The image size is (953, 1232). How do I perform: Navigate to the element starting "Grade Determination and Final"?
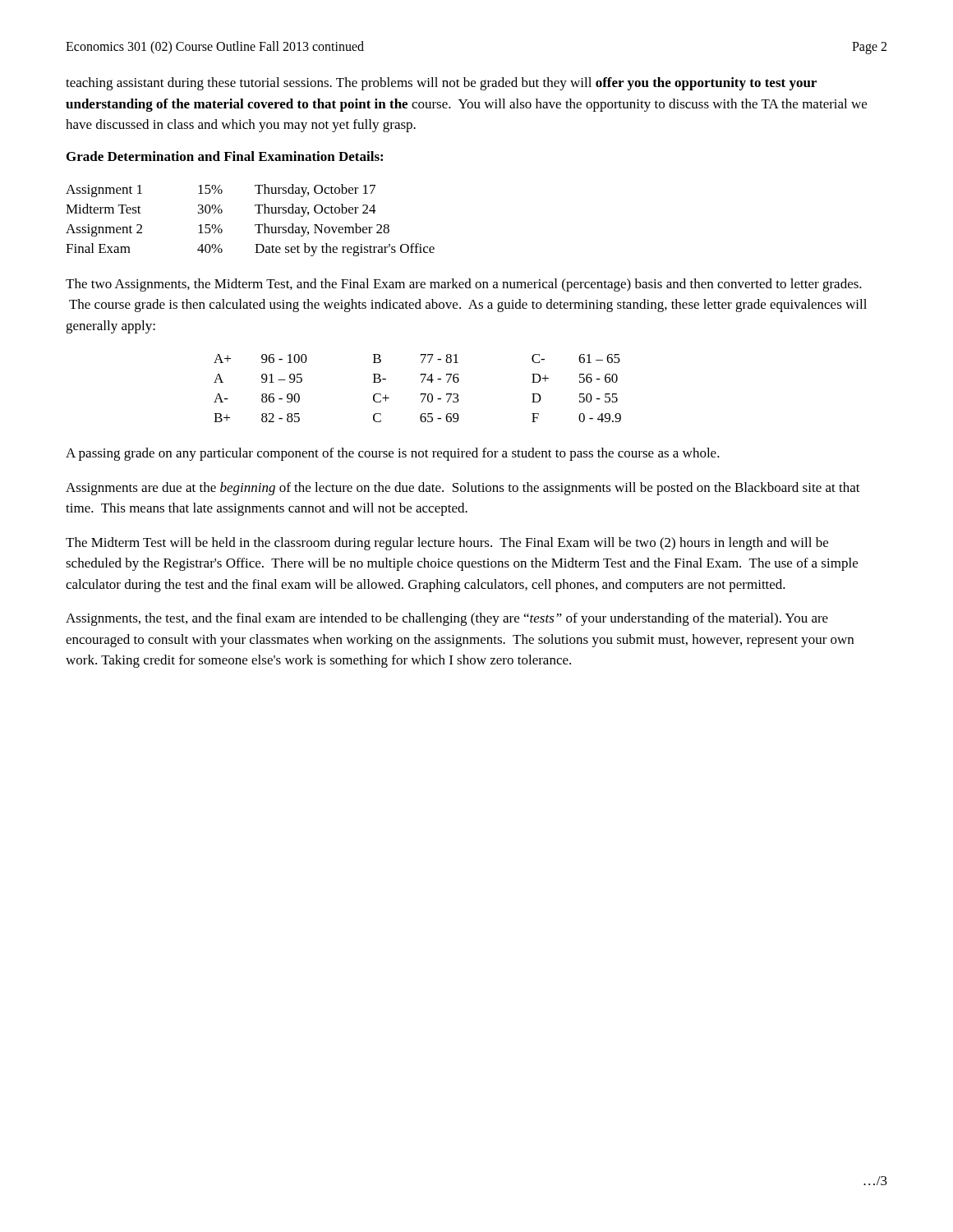pos(225,156)
